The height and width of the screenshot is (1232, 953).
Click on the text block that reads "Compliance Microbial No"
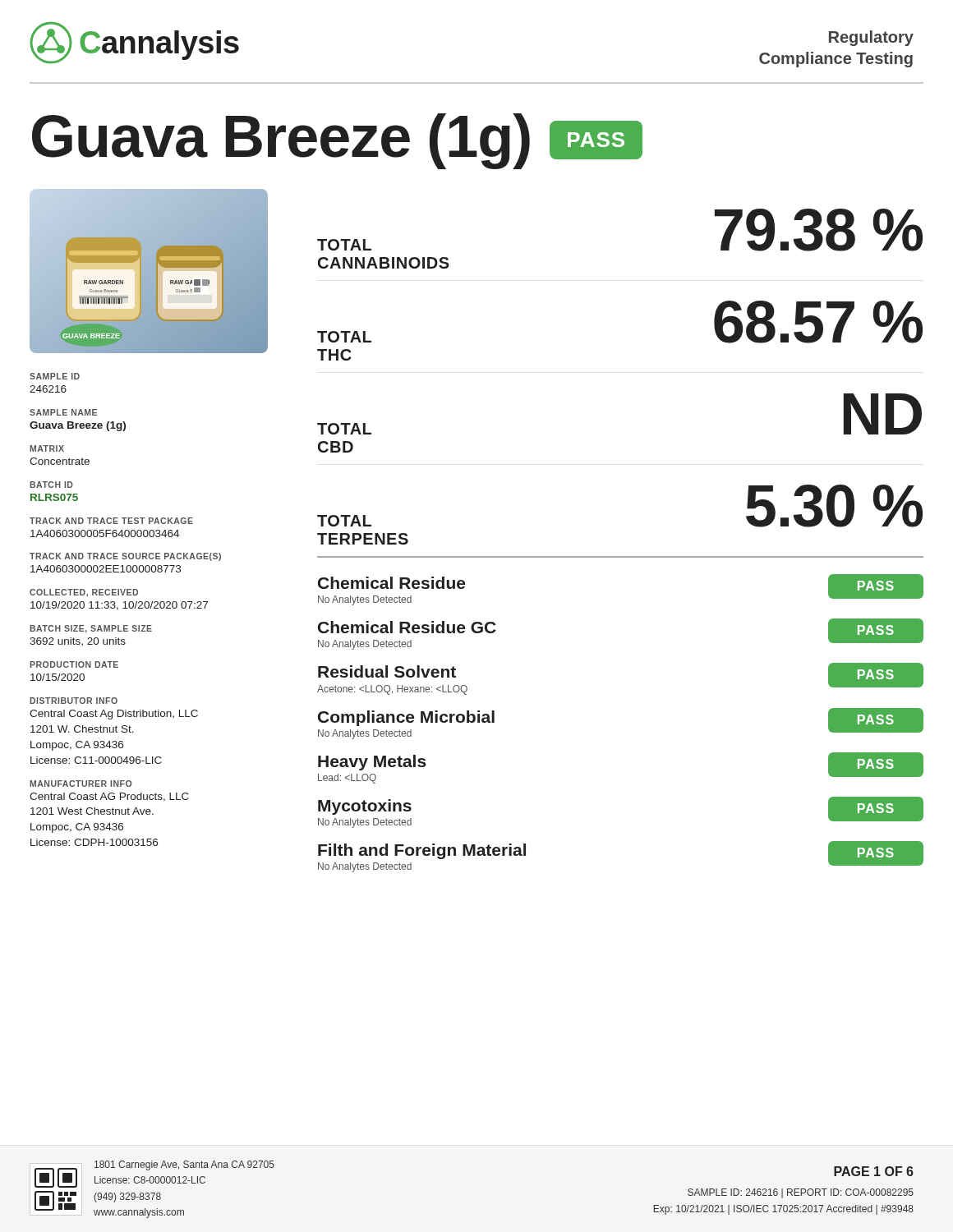tap(392, 722)
